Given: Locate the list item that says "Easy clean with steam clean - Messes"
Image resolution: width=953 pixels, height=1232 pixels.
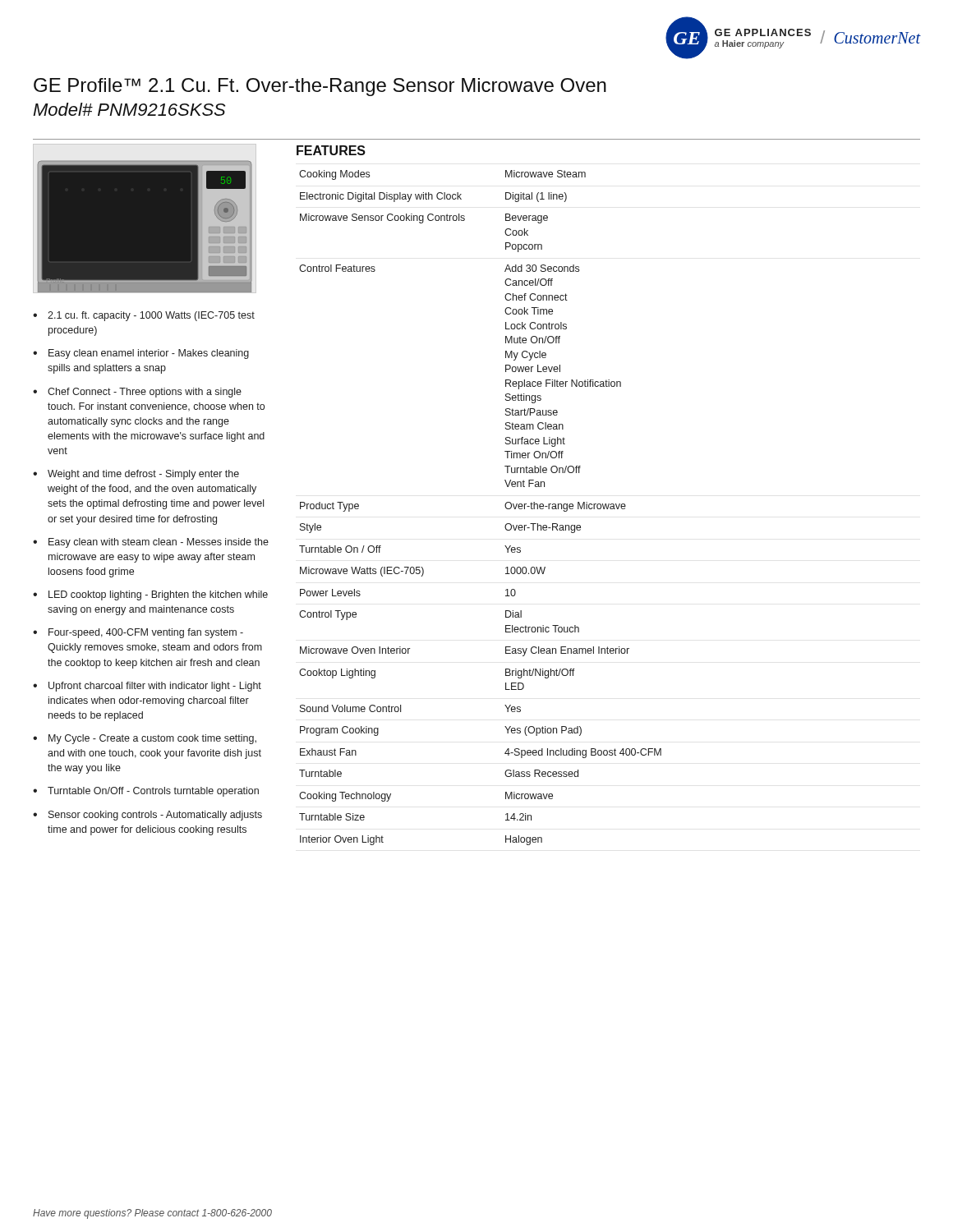Looking at the screenshot, I should coord(158,557).
